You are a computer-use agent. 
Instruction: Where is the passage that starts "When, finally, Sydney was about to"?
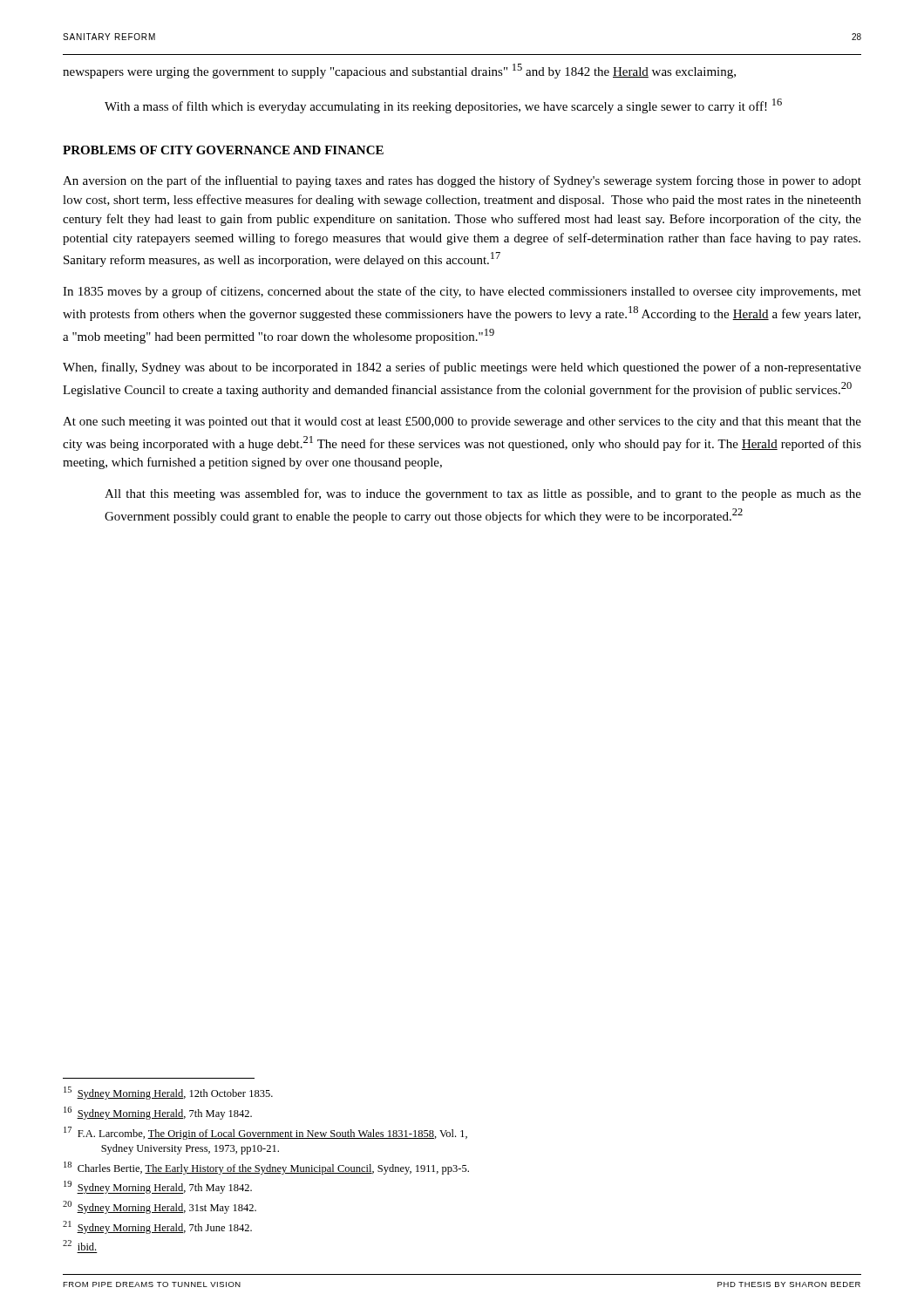point(462,379)
